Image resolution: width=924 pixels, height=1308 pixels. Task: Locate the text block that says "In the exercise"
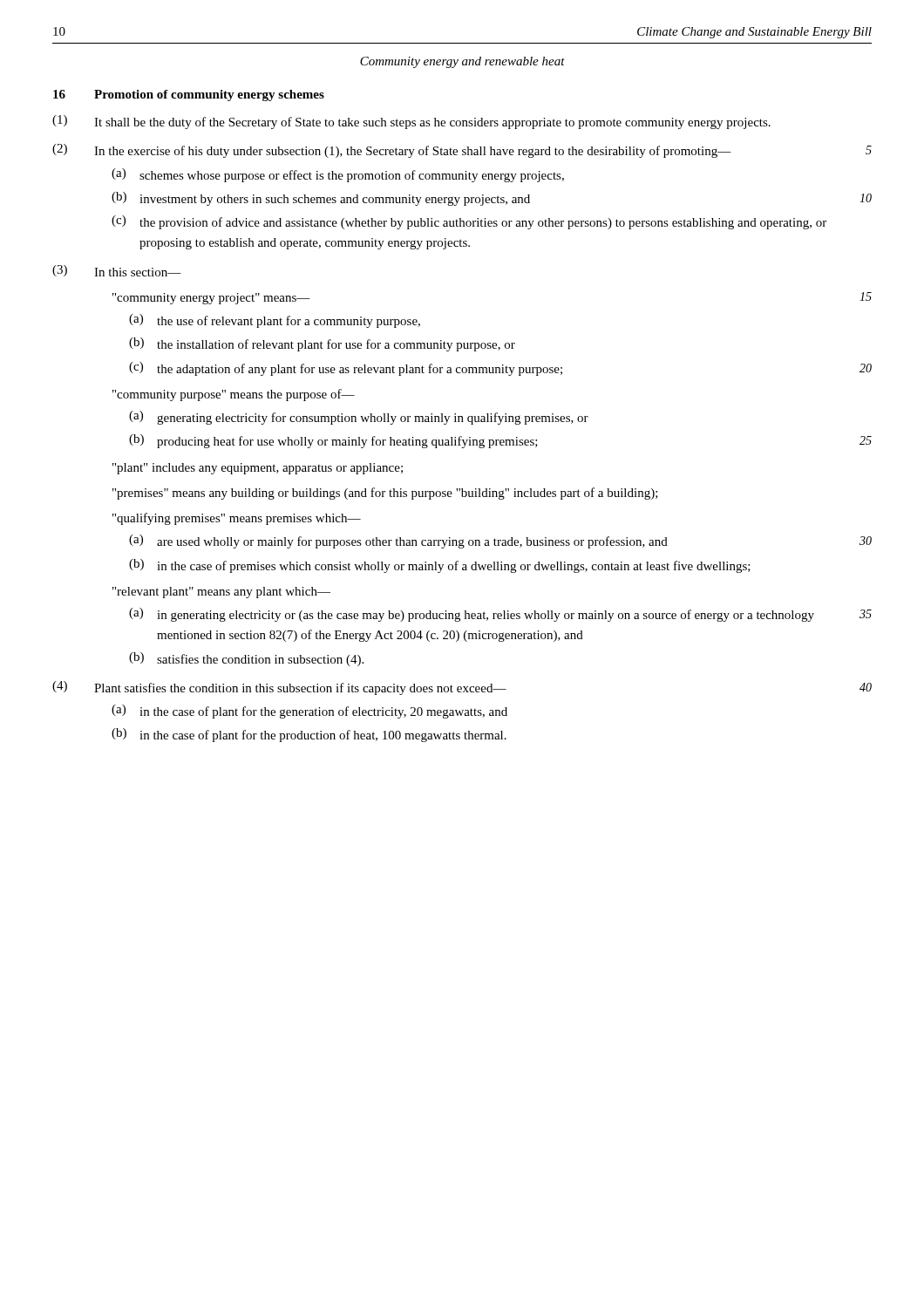(483, 152)
